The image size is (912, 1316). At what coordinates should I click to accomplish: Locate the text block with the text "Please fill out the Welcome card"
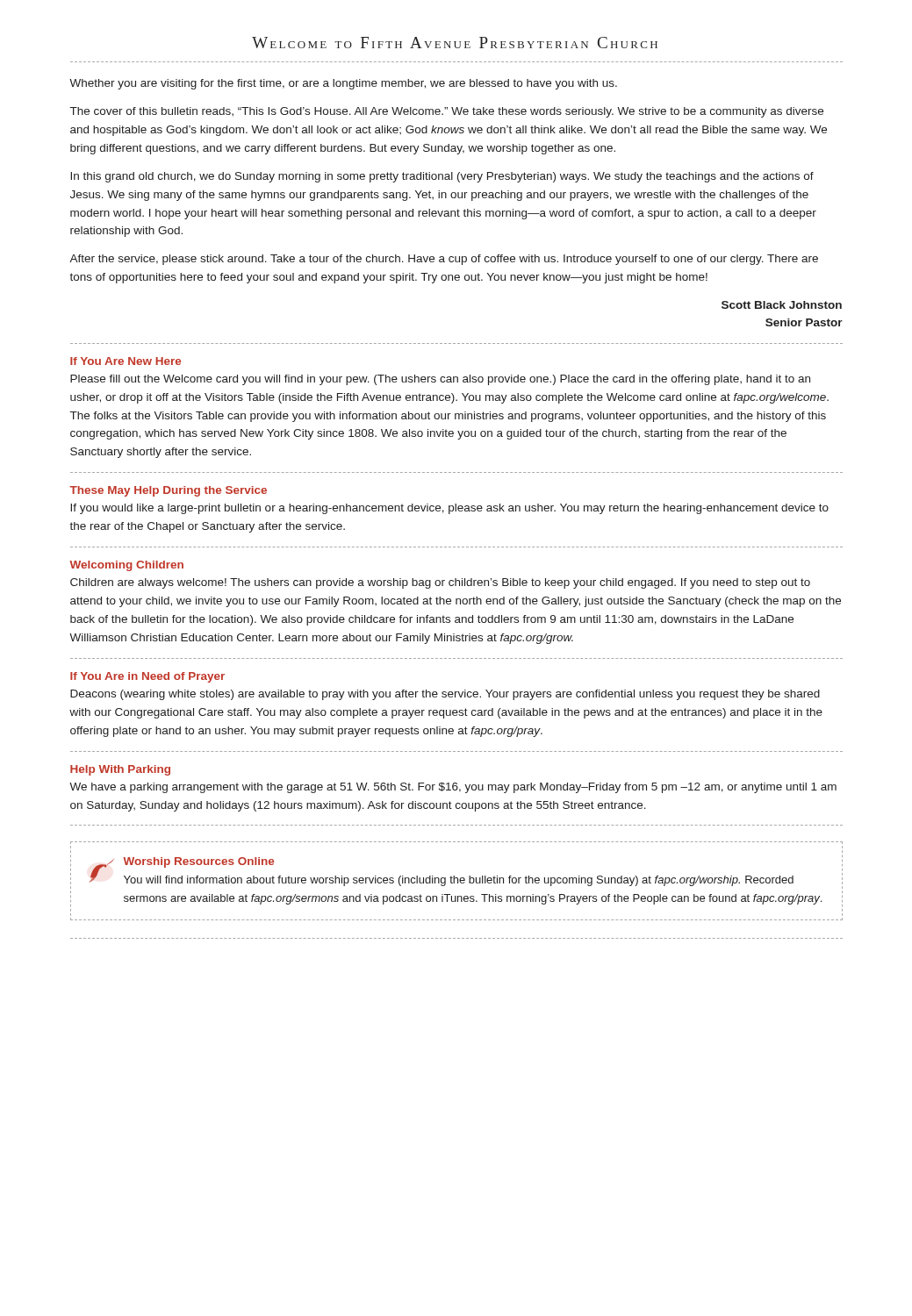coord(450,415)
